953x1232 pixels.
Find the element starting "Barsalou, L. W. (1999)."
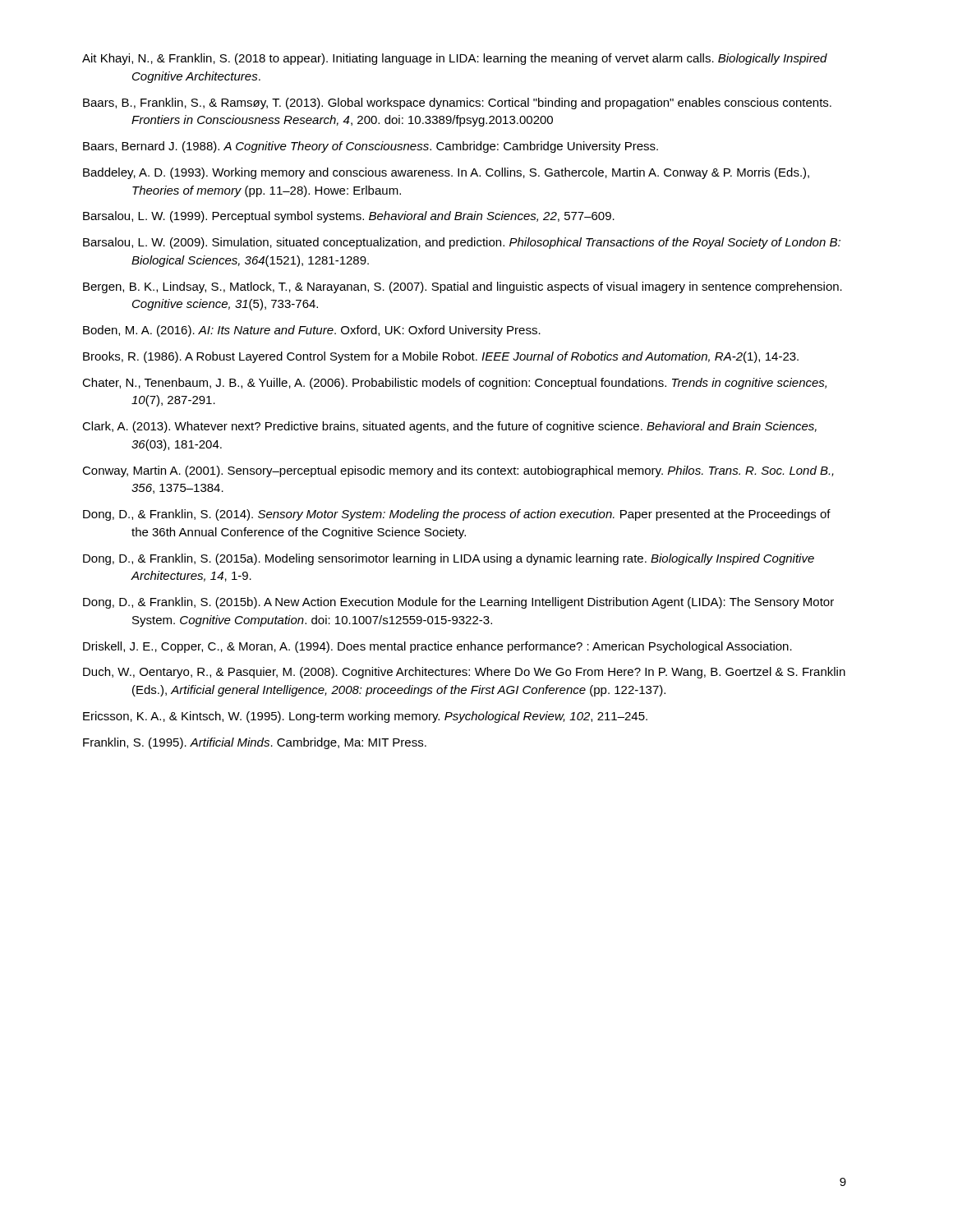point(349,216)
